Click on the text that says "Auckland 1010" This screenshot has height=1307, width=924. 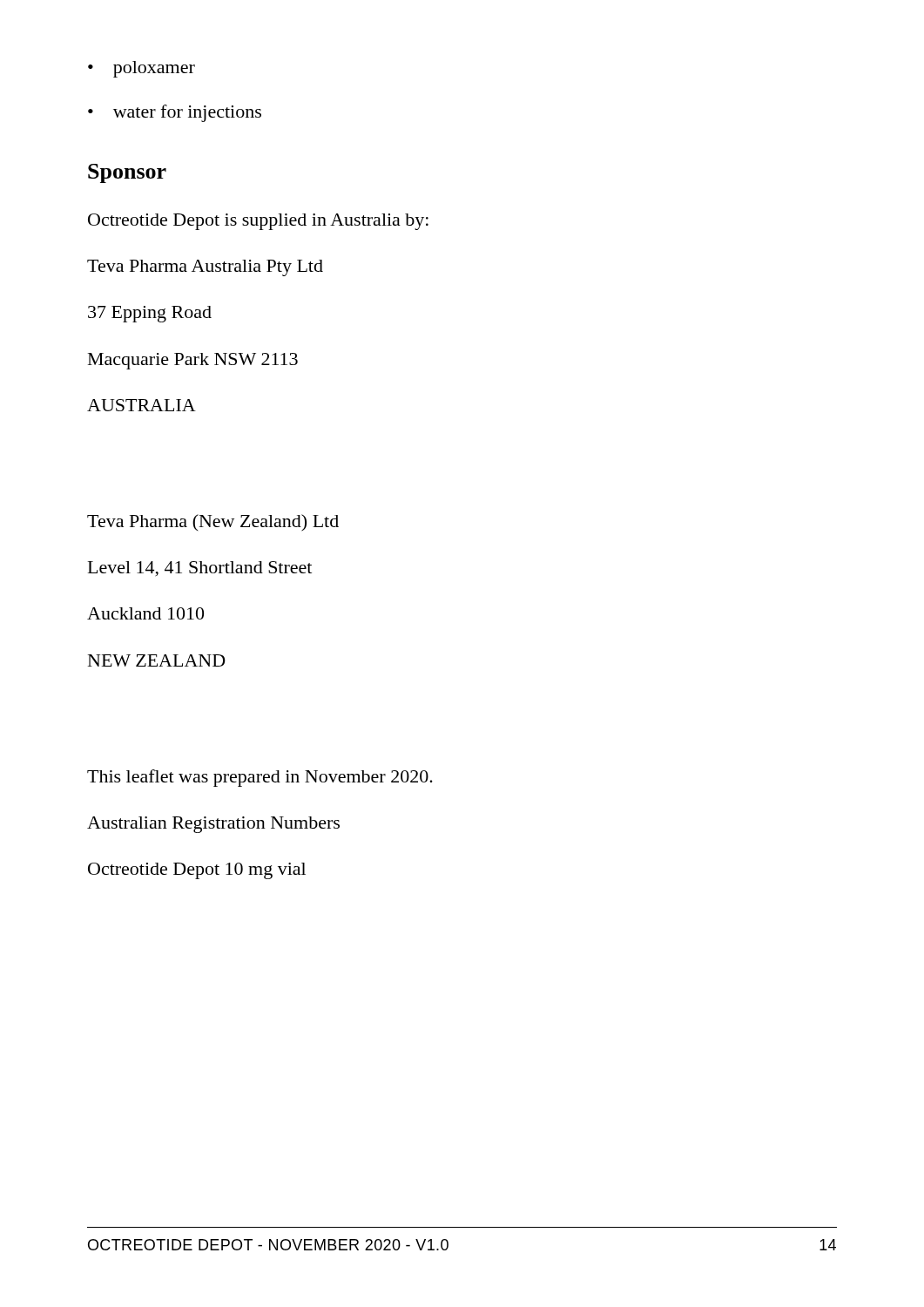[x=146, y=613]
